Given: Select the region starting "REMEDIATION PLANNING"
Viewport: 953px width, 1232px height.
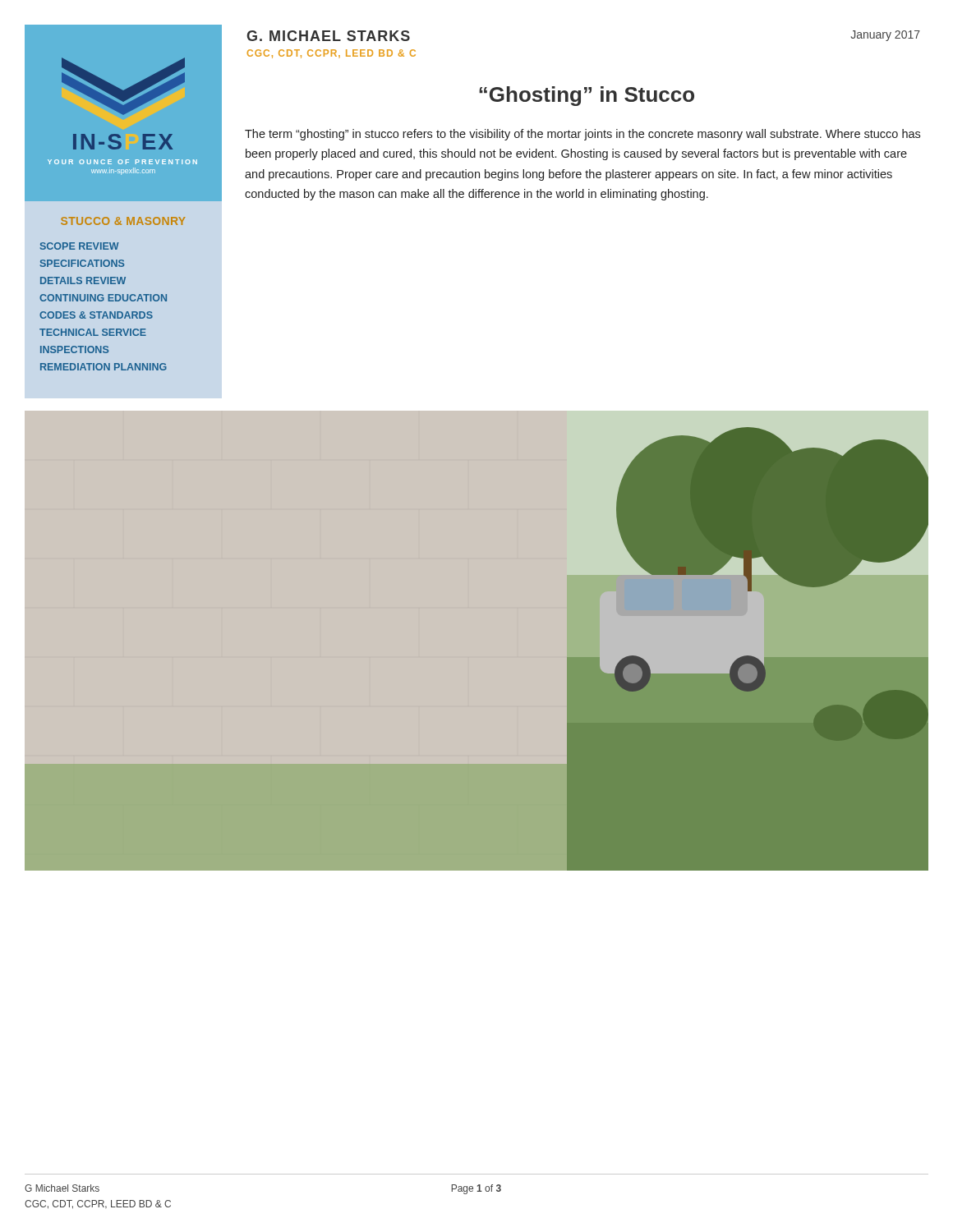Looking at the screenshot, I should (x=103, y=367).
